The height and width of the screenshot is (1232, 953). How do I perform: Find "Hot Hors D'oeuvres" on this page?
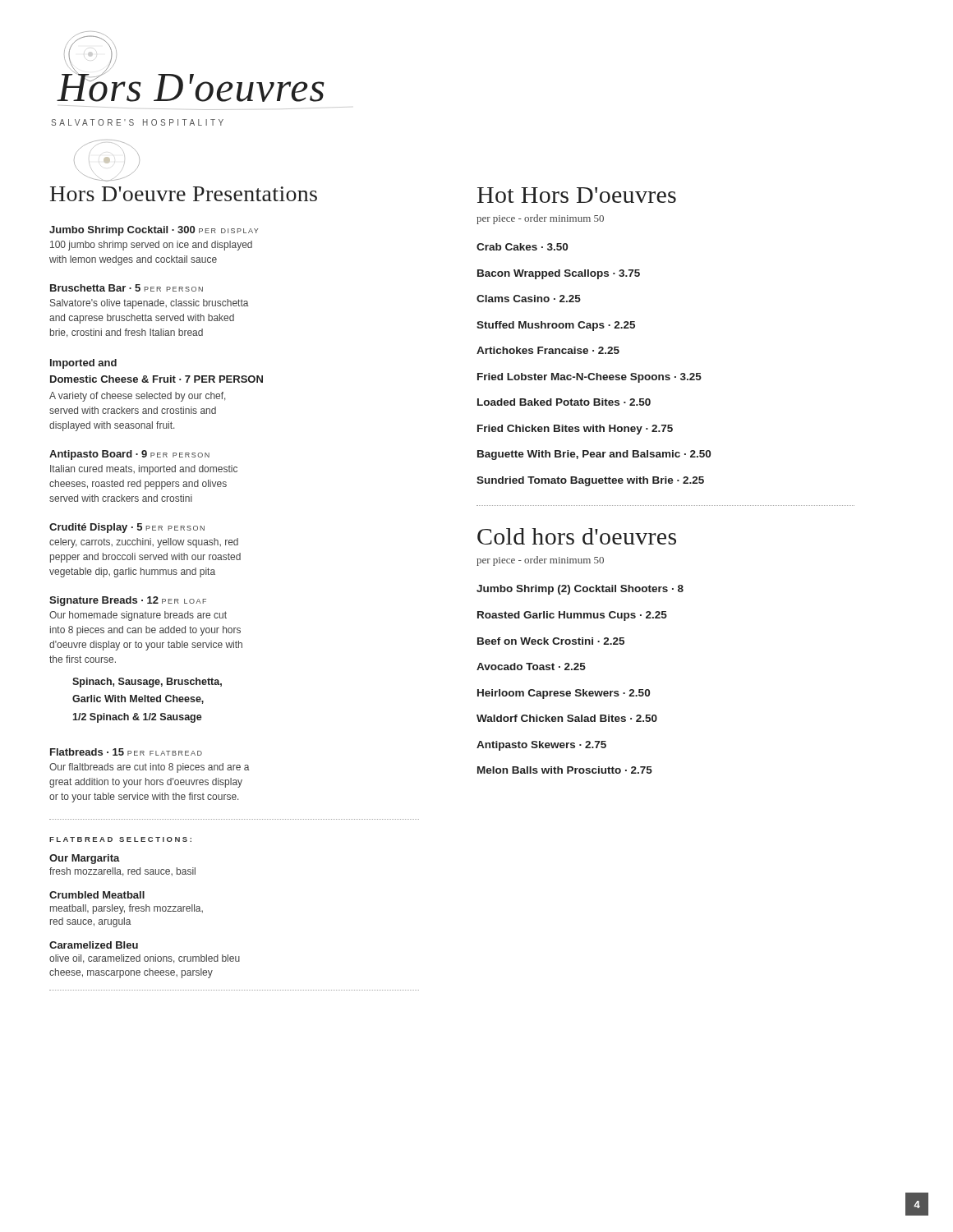(x=577, y=195)
